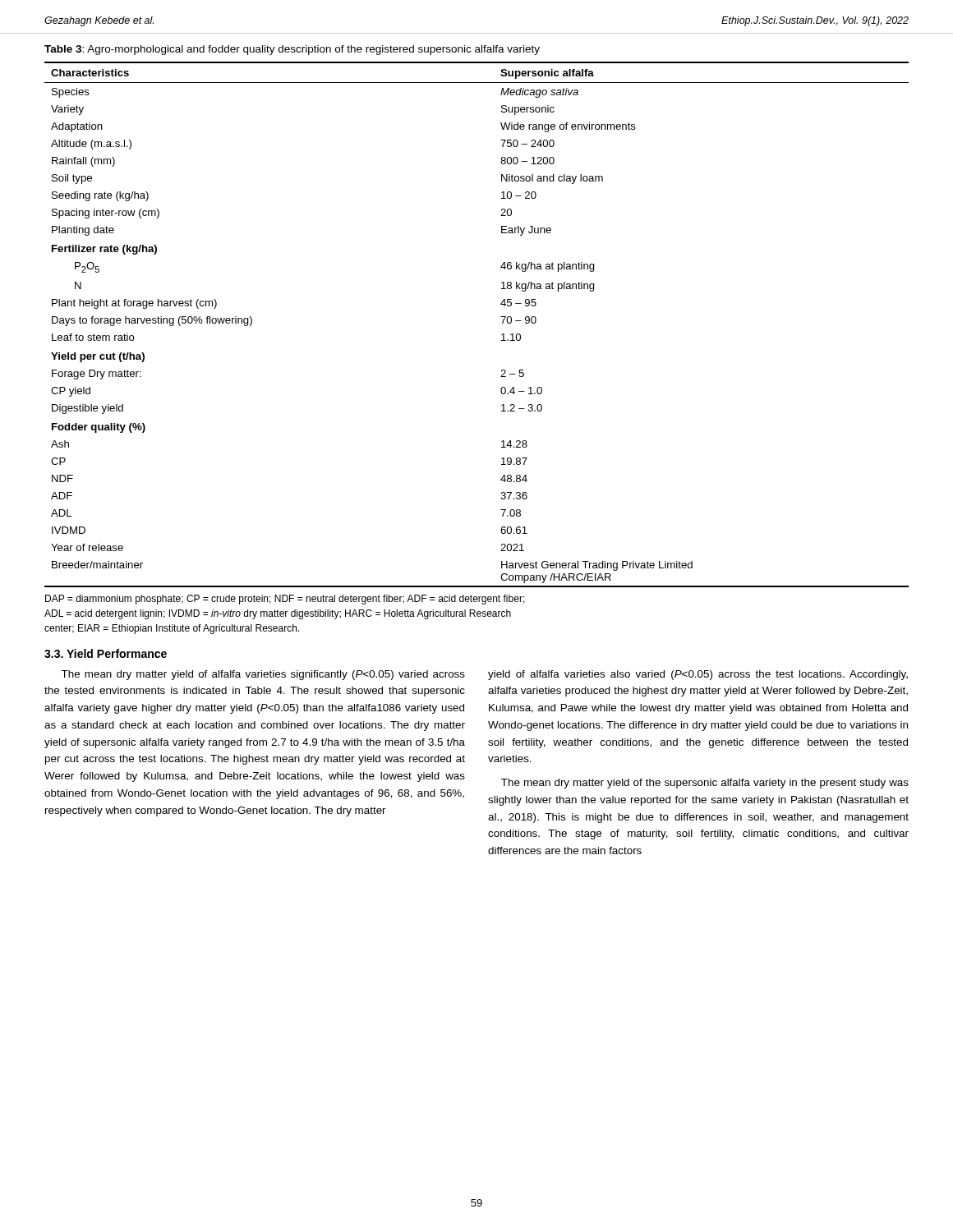Select the footnote
Viewport: 953px width, 1232px height.
click(285, 613)
